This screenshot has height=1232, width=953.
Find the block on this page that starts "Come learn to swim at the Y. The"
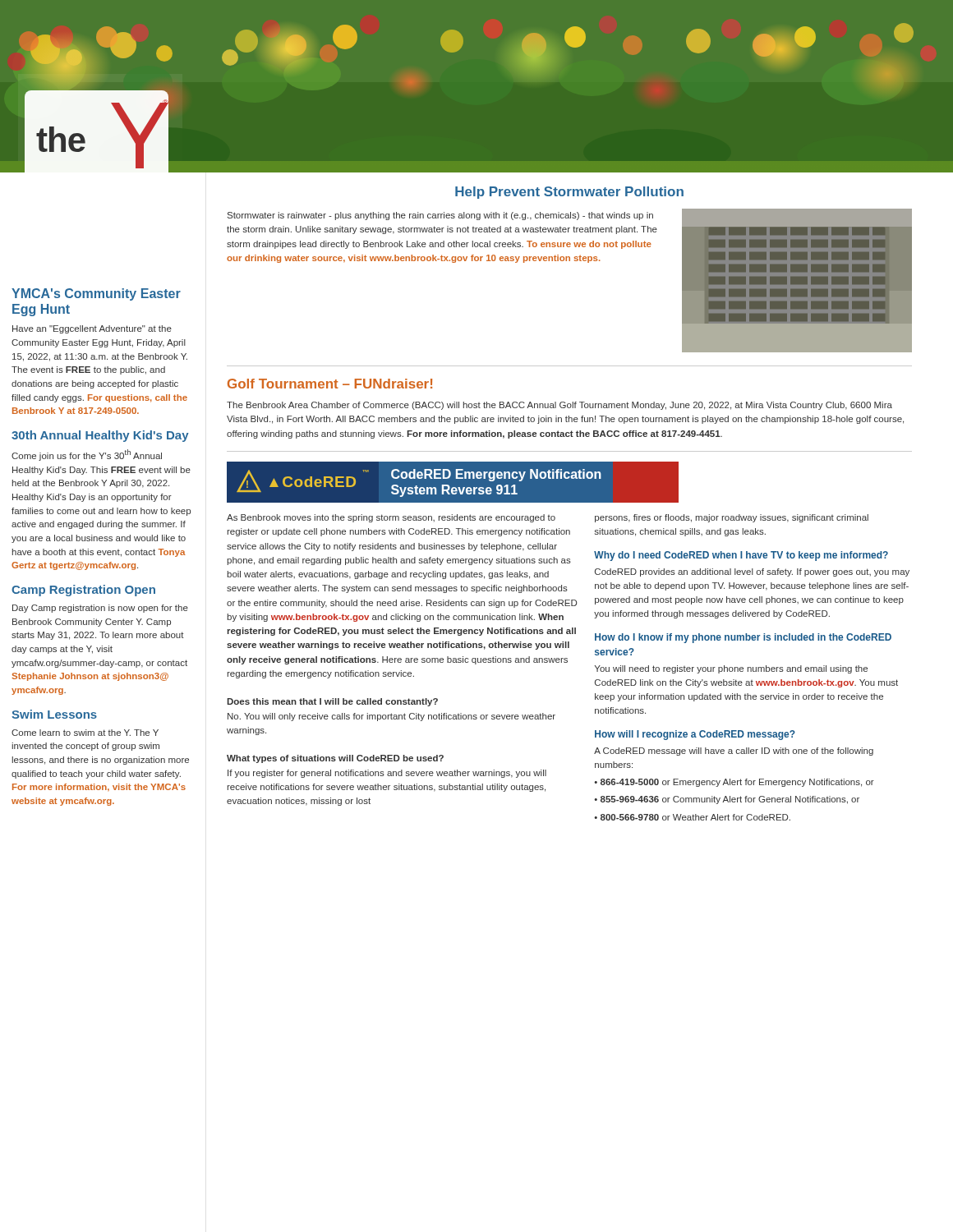coord(101,767)
